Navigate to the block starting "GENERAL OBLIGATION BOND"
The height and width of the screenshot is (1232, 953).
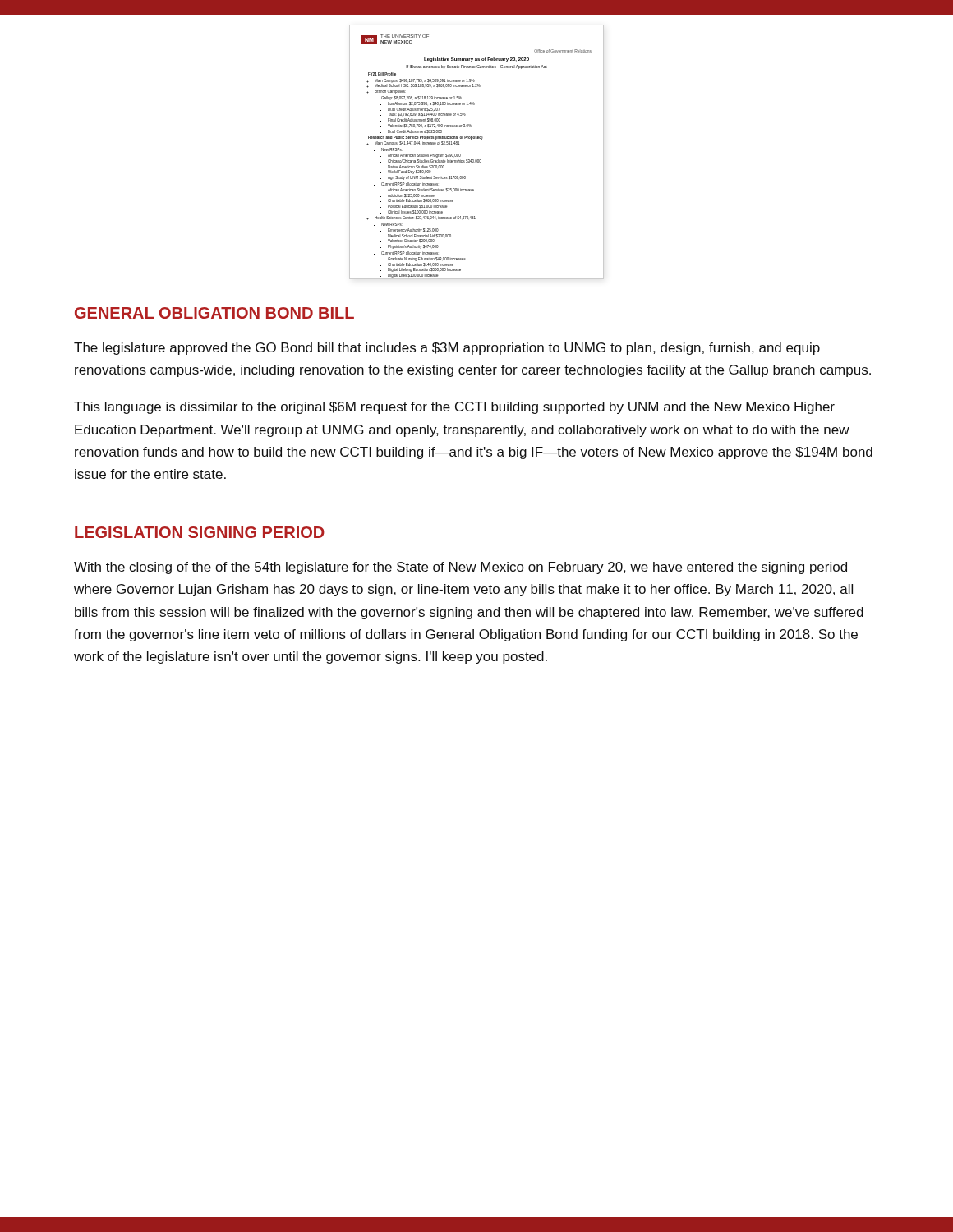click(214, 313)
